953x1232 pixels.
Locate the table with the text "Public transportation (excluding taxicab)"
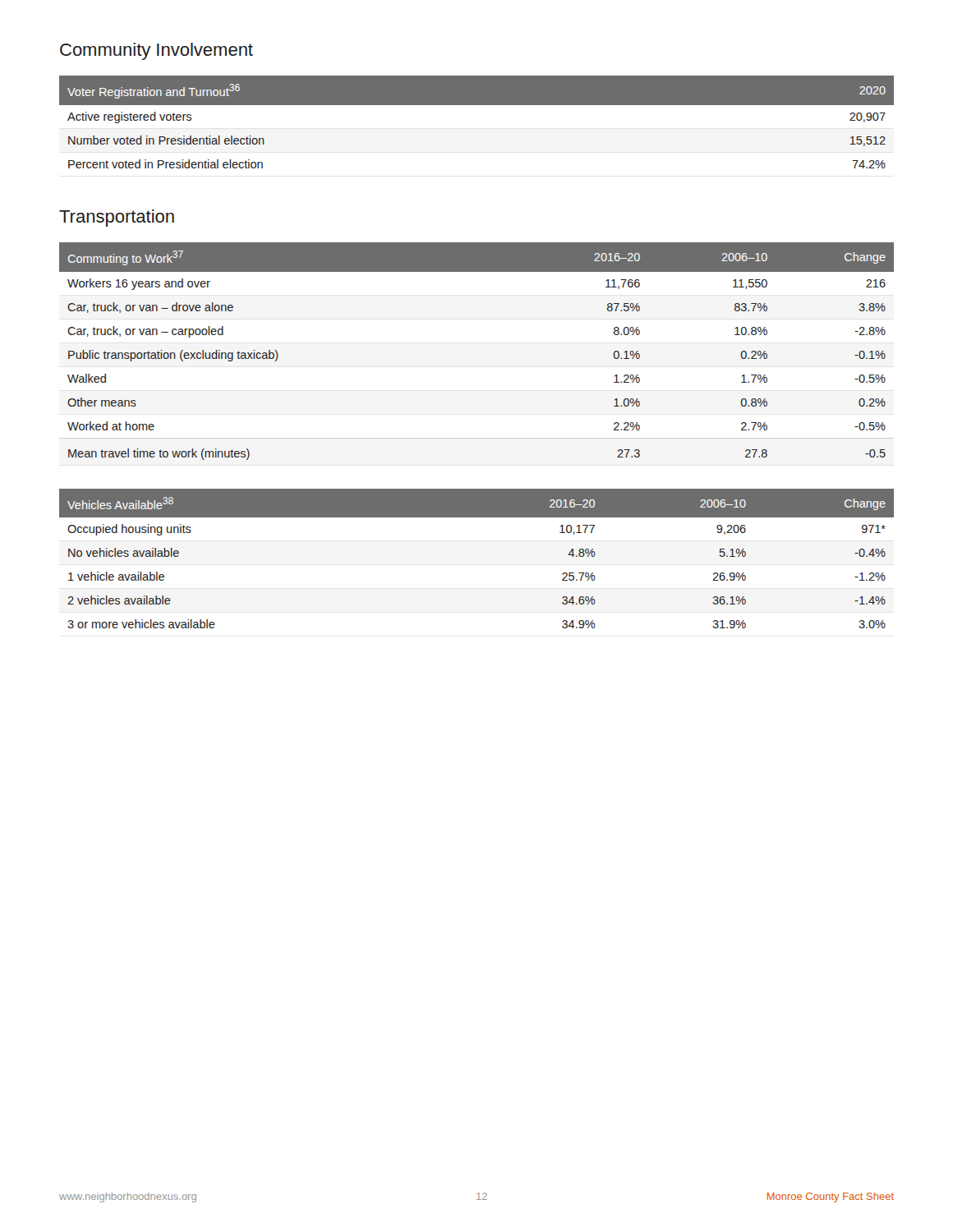476,354
